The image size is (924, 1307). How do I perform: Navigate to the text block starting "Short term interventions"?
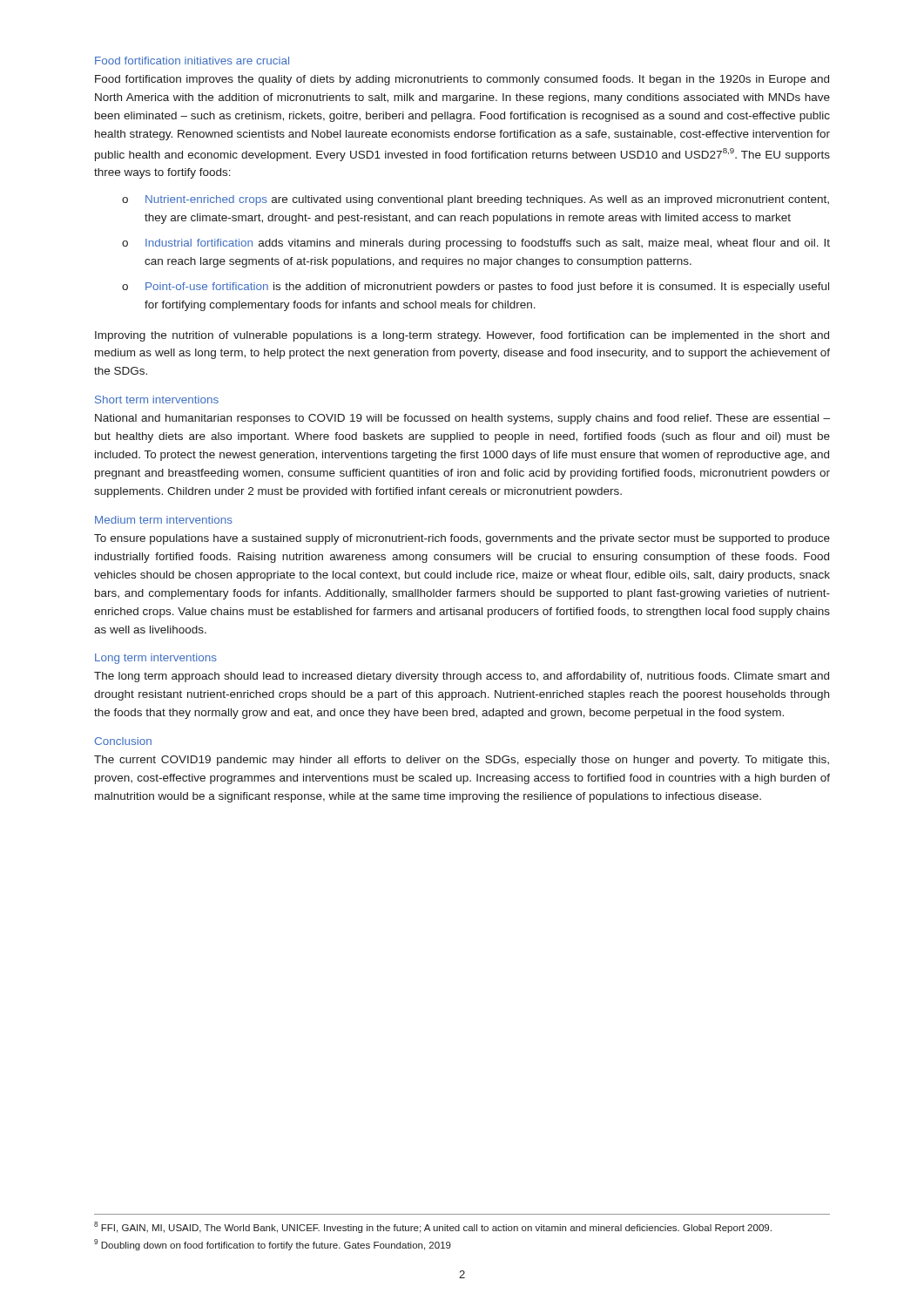point(156,400)
